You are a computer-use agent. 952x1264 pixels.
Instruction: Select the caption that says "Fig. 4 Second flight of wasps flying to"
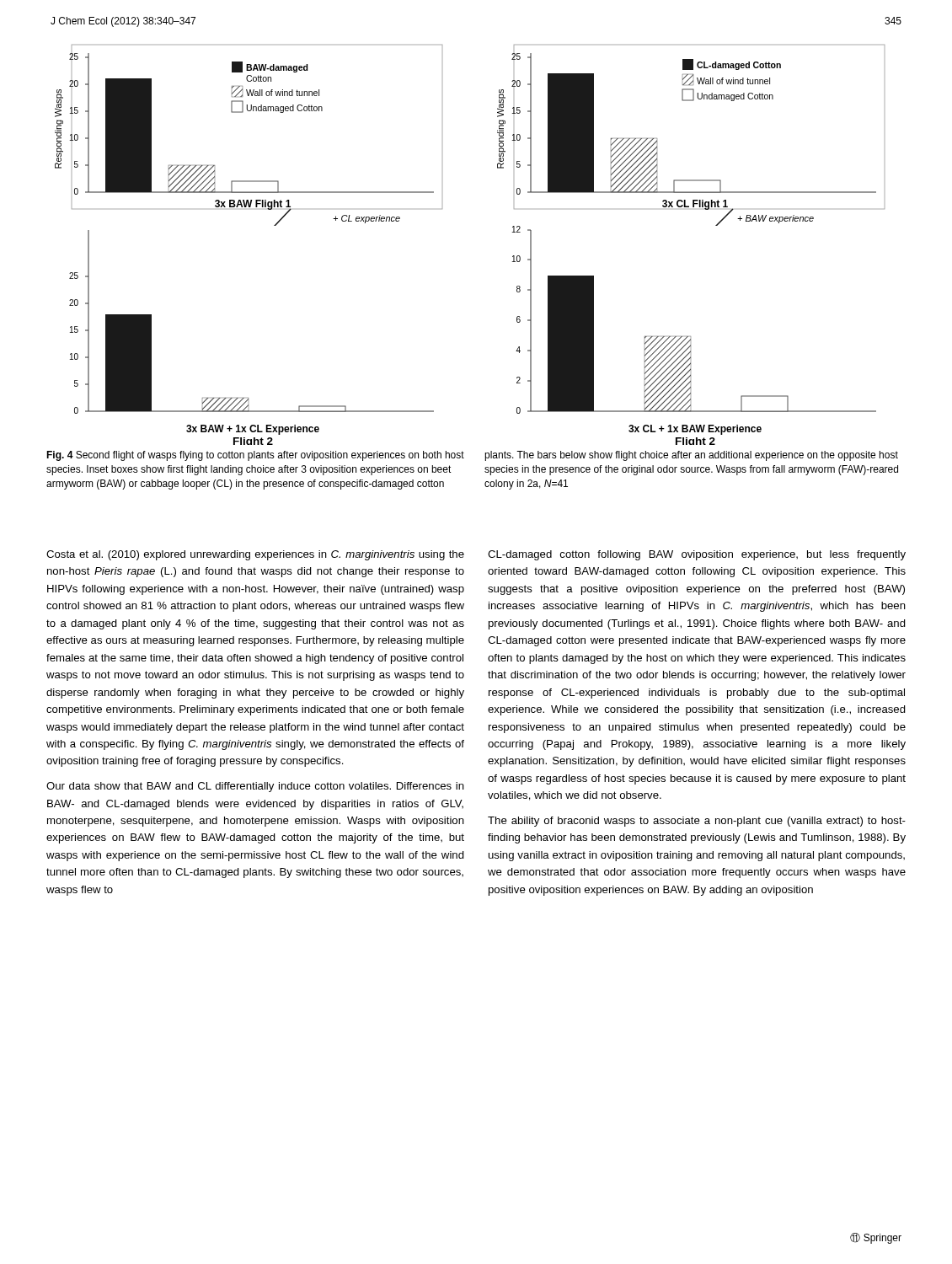(476, 470)
